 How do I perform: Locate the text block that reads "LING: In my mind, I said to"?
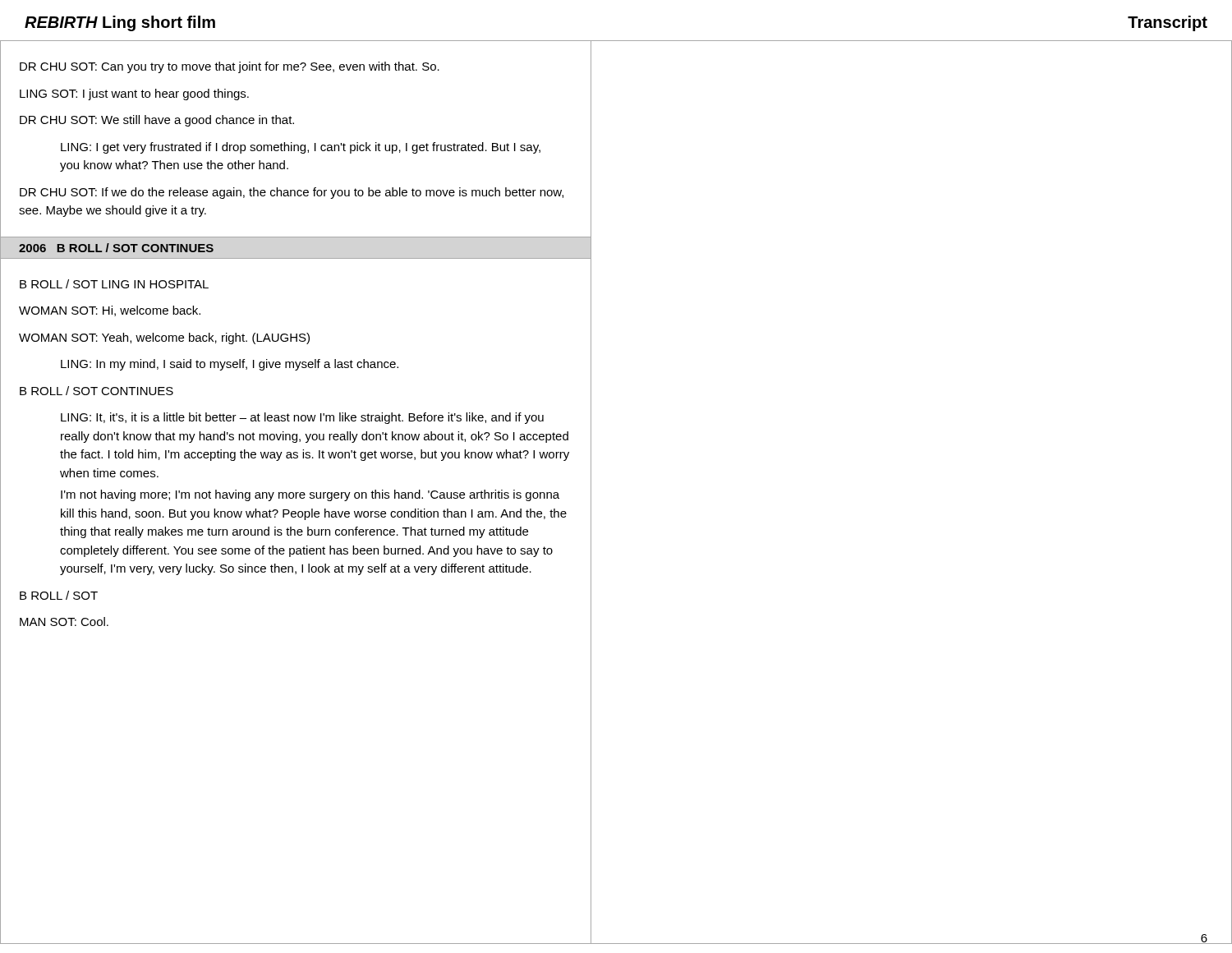[230, 364]
